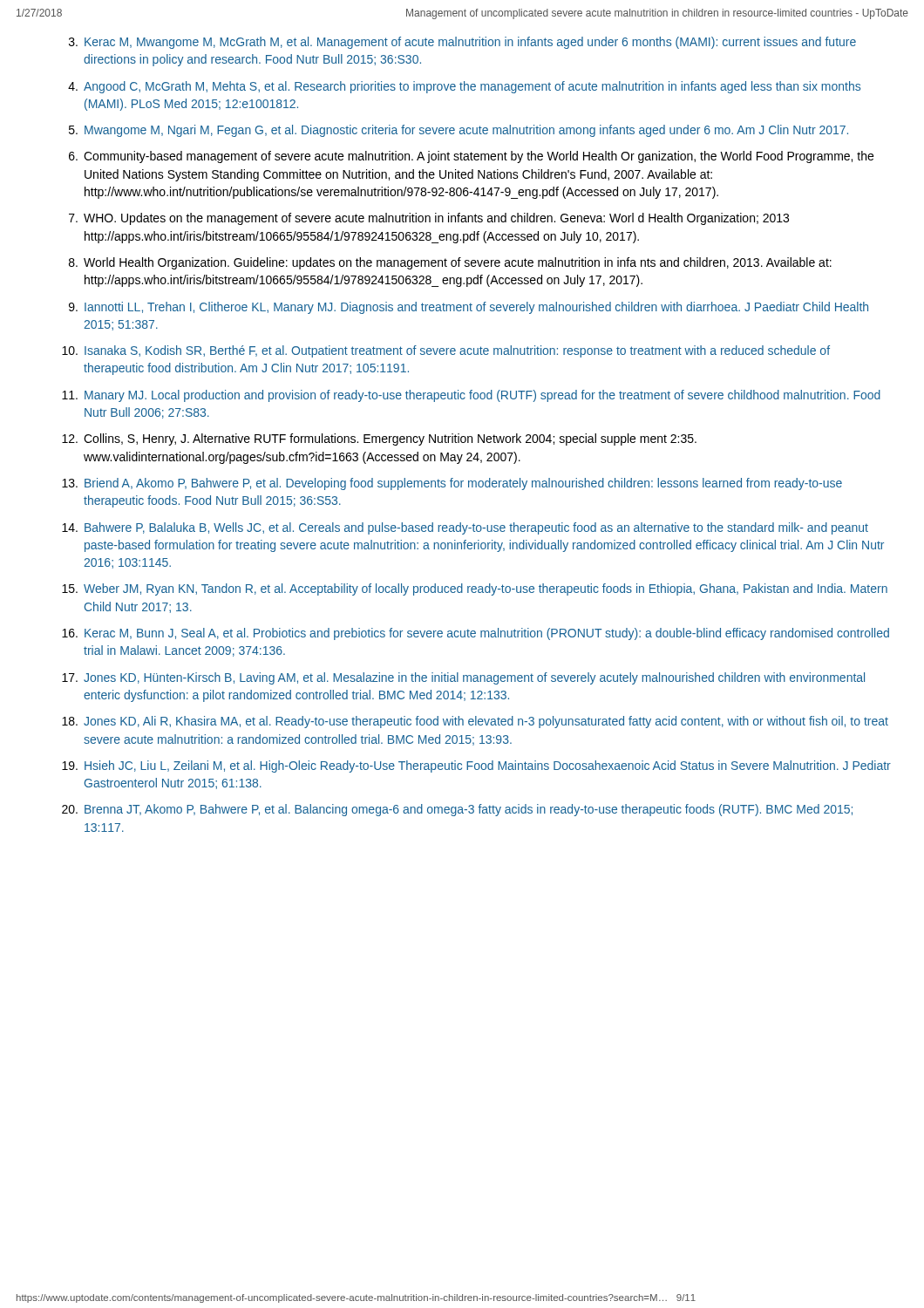Locate the block of text that opens with "4. Angood C, McGrath"
This screenshot has height=1308, width=924.
[x=472, y=95]
